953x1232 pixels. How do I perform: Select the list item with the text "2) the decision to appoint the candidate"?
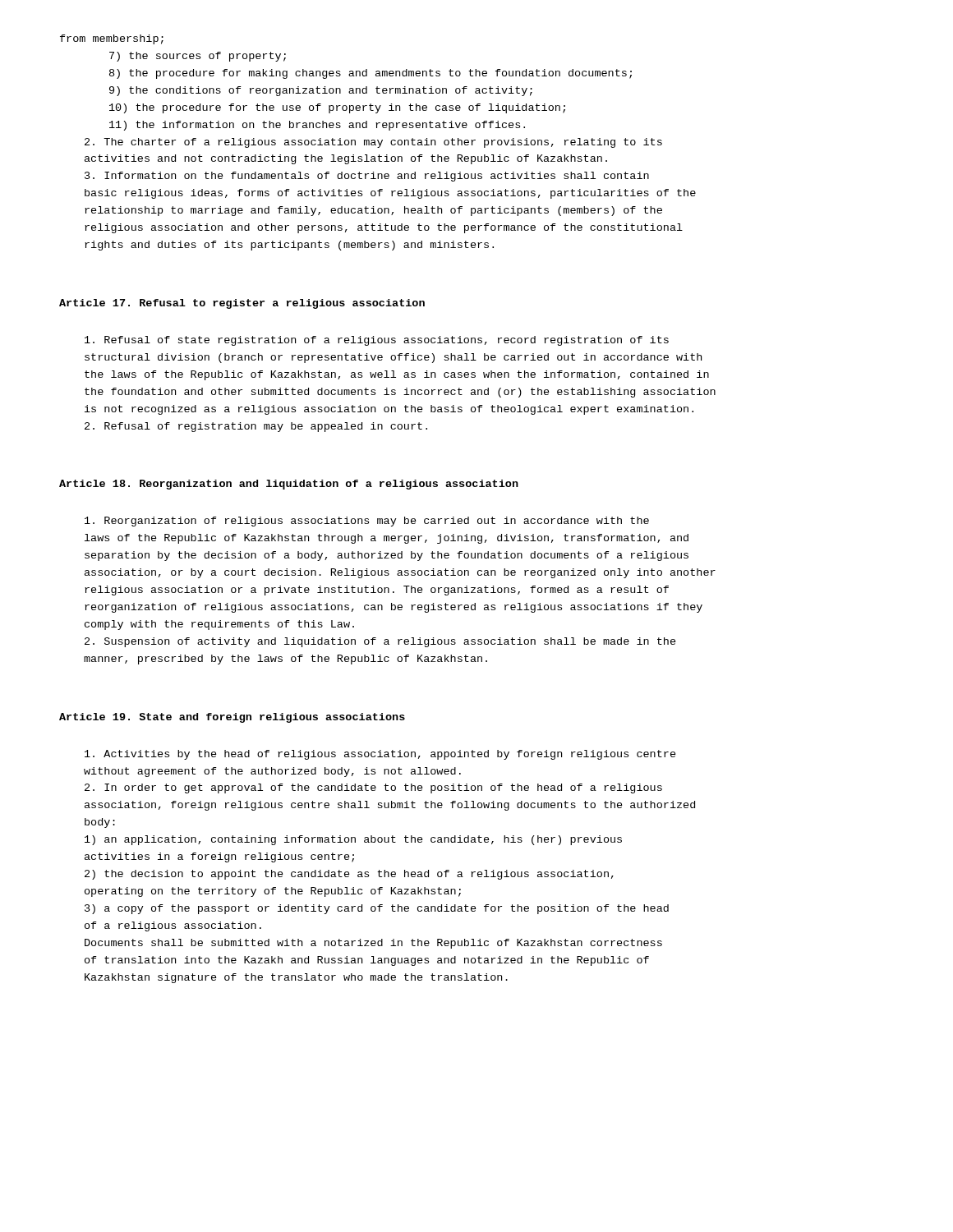[350, 883]
